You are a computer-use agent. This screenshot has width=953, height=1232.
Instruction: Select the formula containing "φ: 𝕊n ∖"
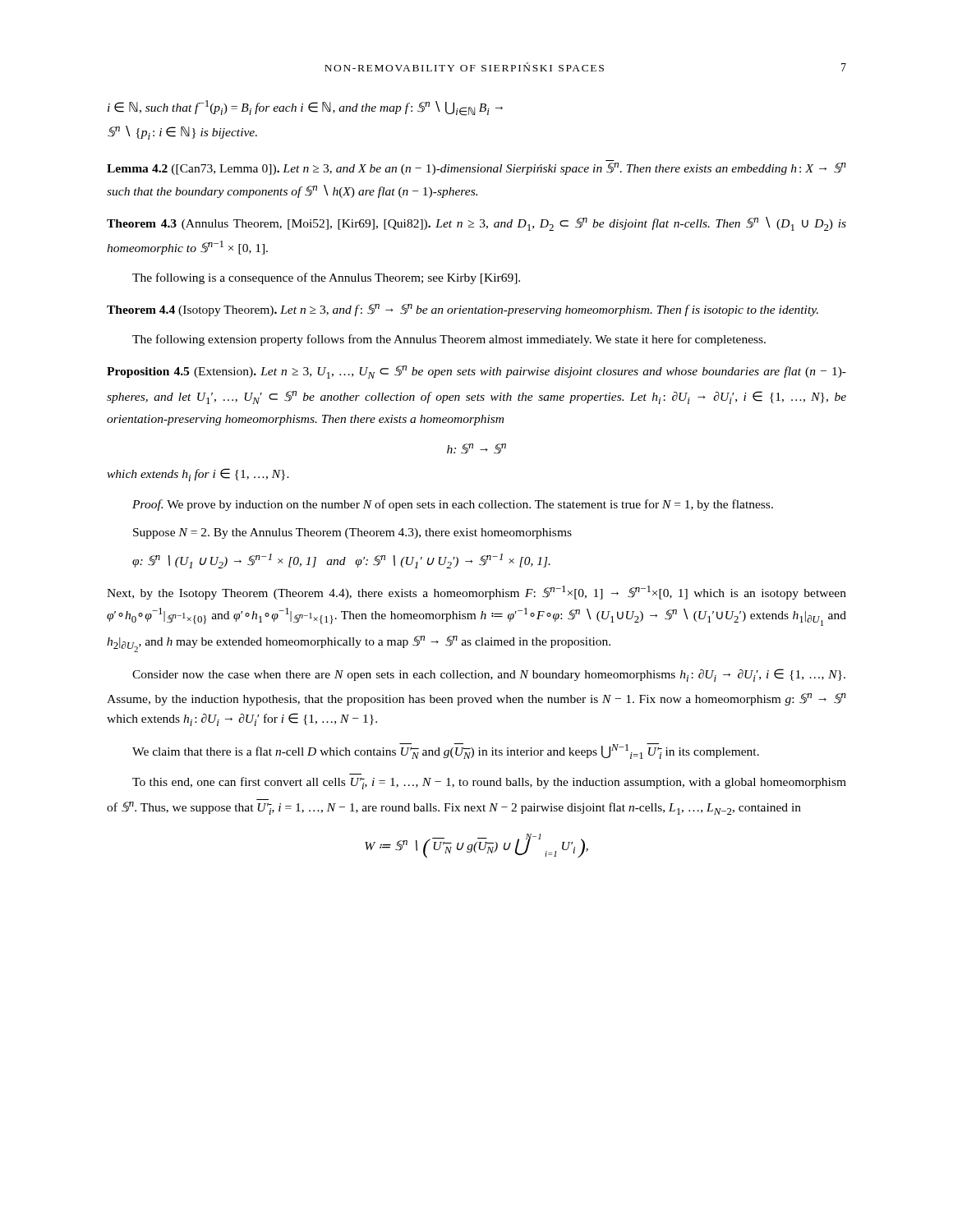(476, 561)
